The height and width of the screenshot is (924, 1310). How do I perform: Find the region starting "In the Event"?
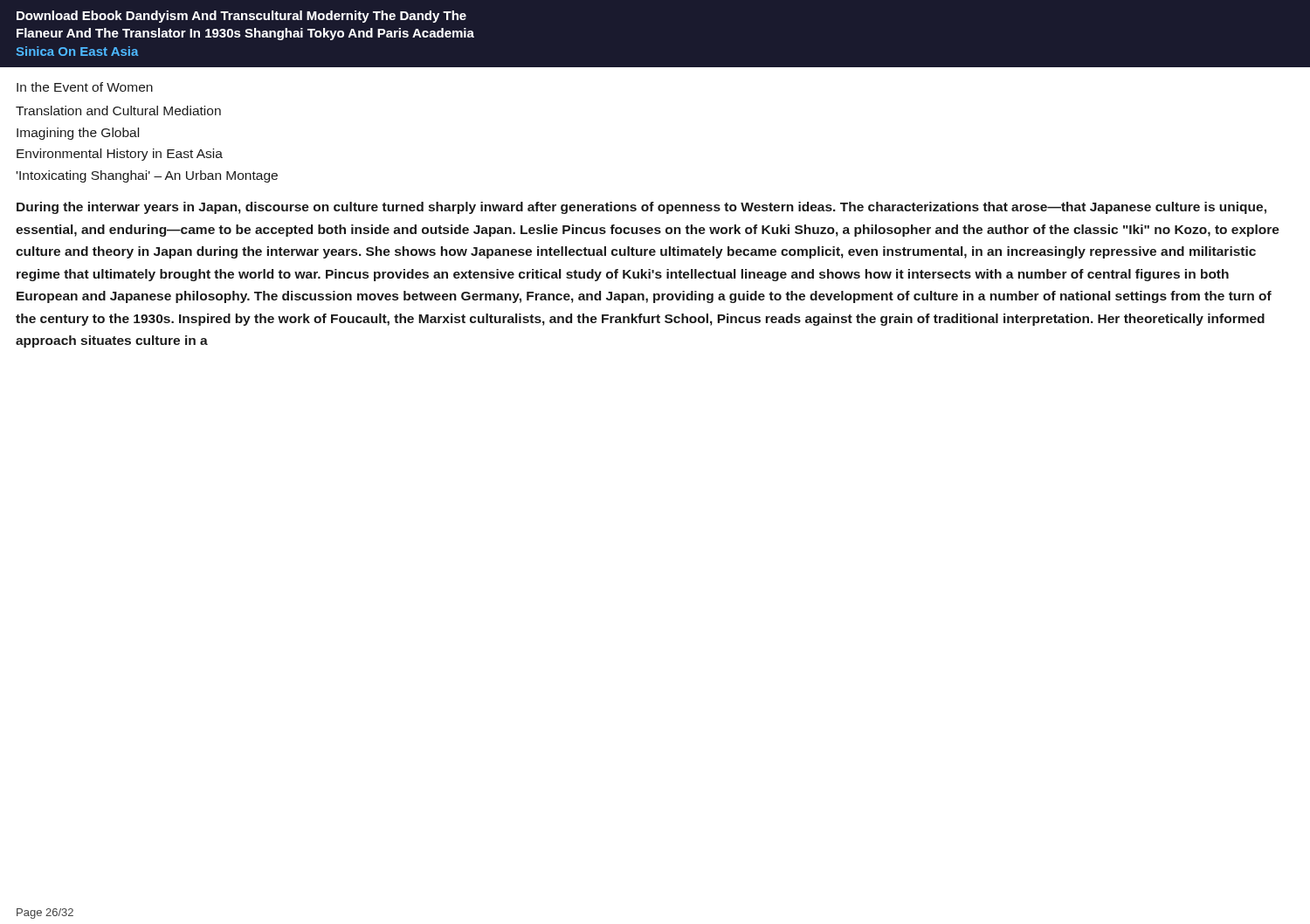point(84,87)
